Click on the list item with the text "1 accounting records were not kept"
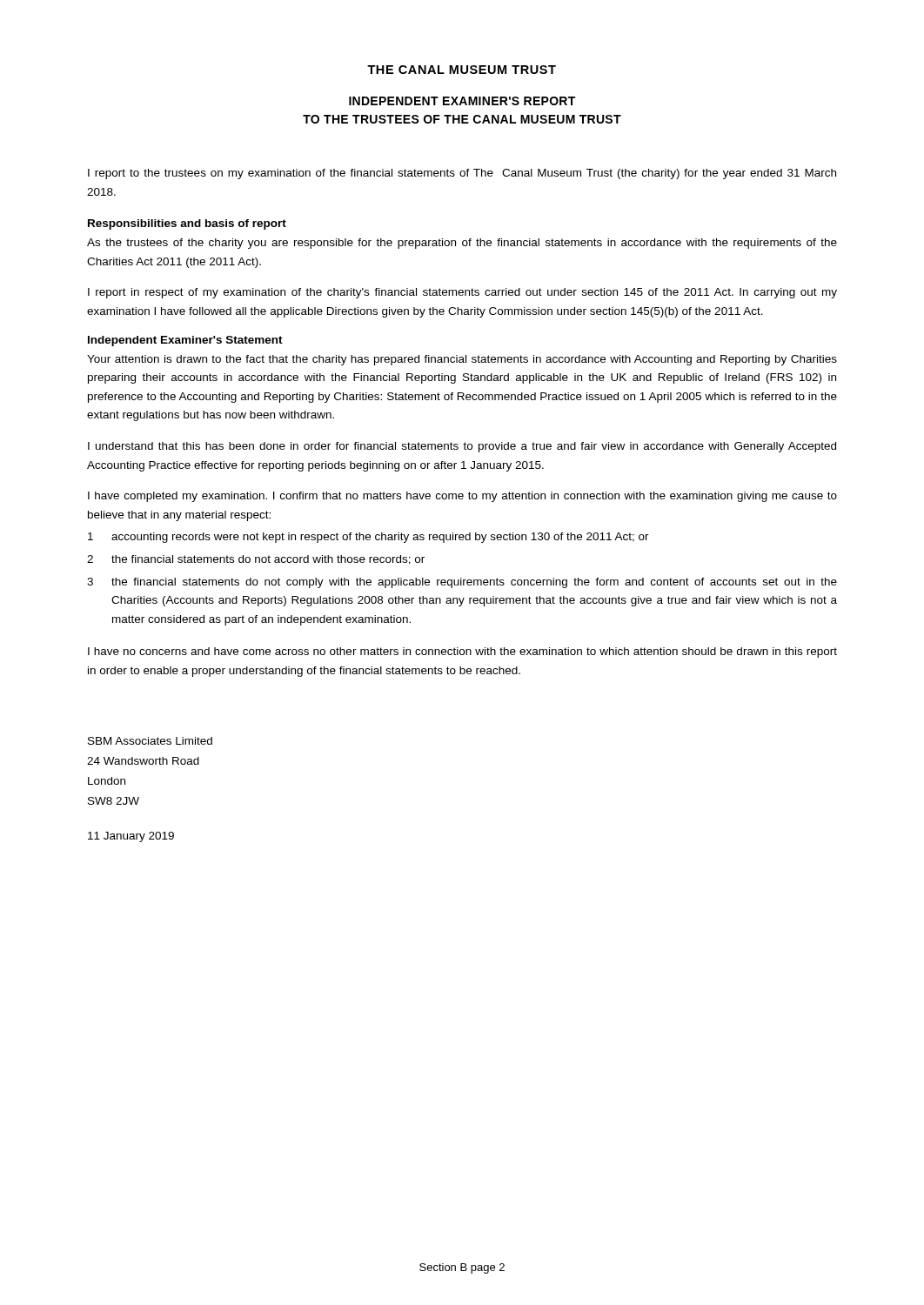This screenshot has height=1305, width=924. click(x=462, y=537)
